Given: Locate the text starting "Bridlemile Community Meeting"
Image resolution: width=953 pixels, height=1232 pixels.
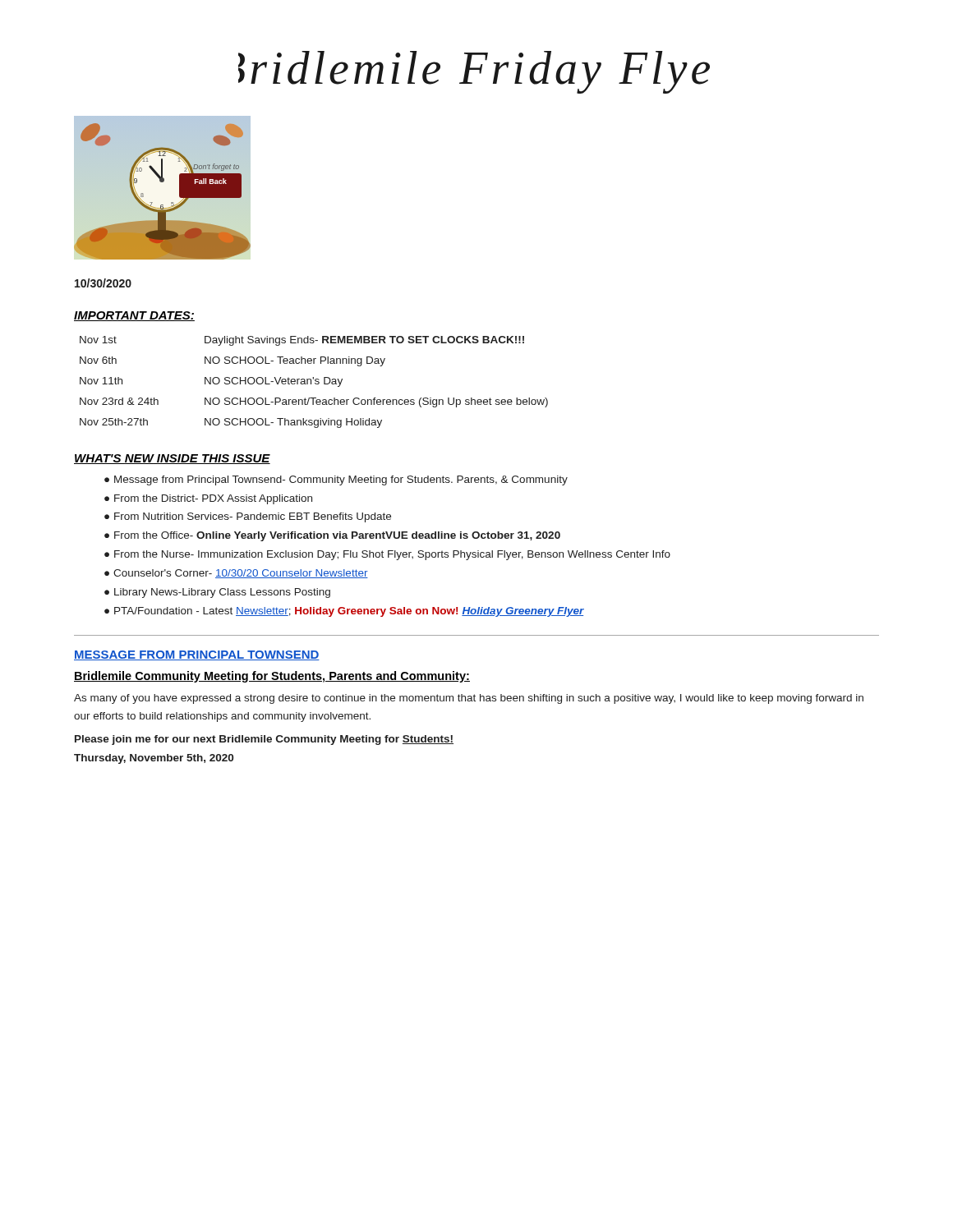Looking at the screenshot, I should click(x=272, y=676).
